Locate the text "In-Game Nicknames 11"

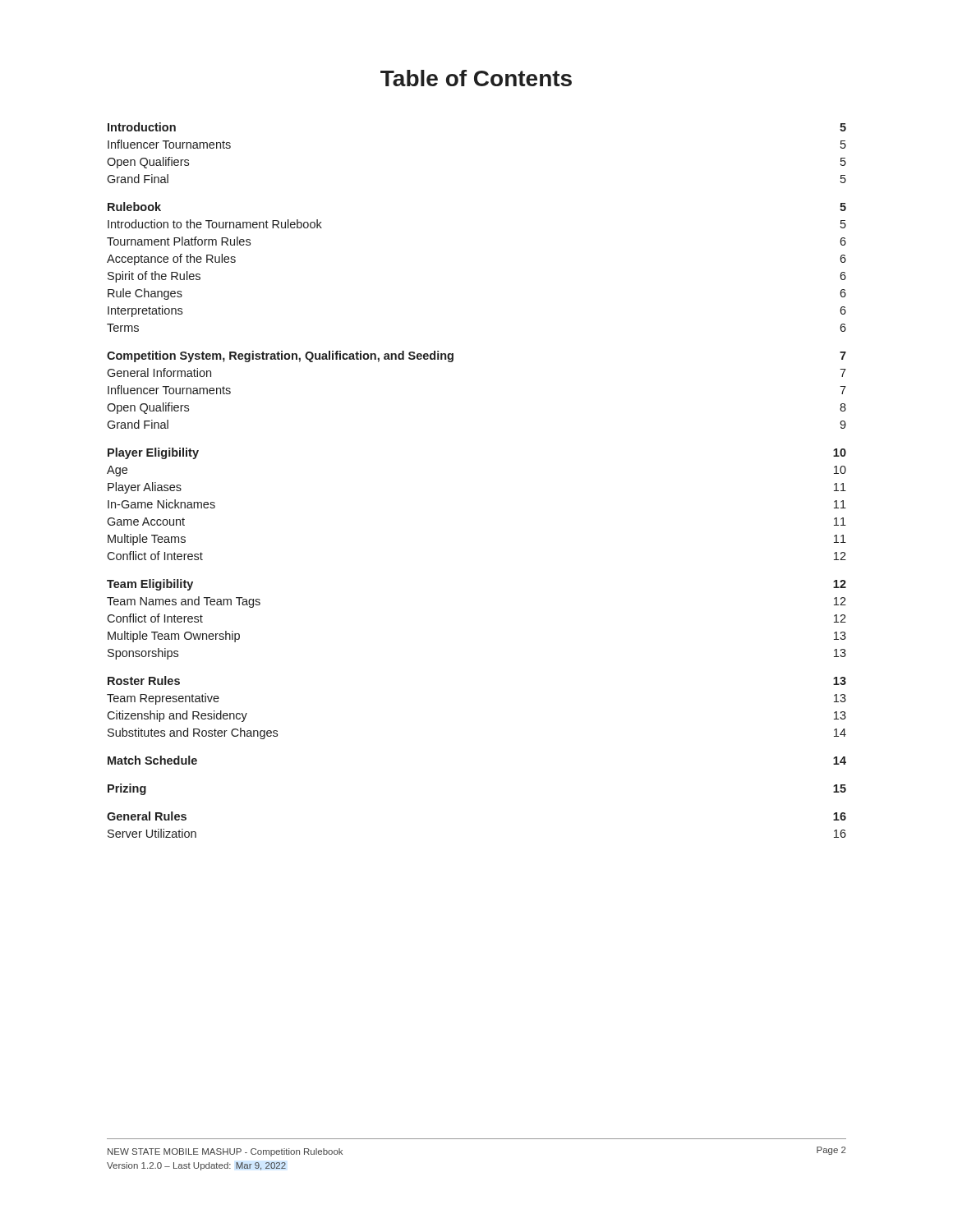161,504
